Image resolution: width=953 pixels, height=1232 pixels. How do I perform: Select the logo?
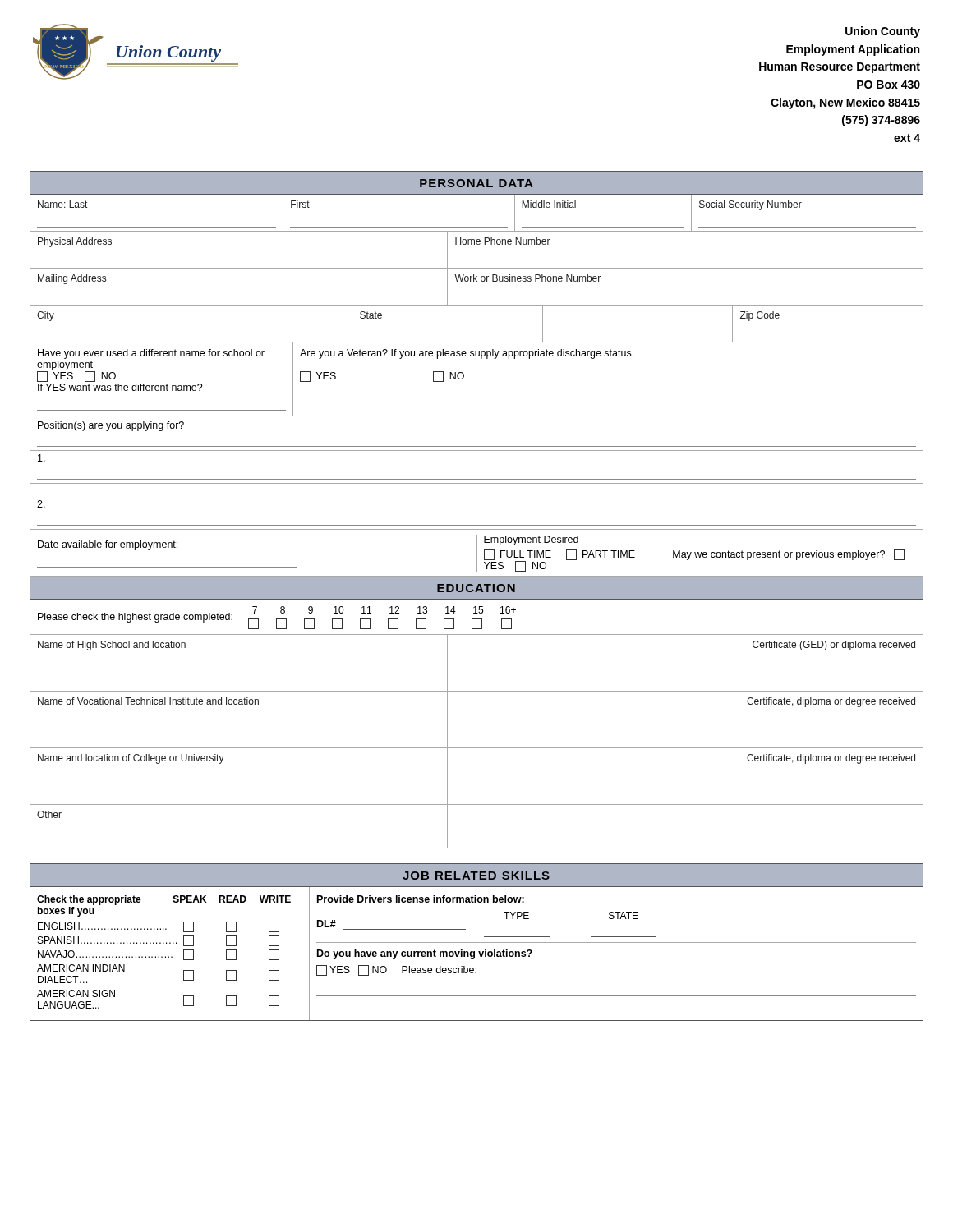click(x=148, y=61)
